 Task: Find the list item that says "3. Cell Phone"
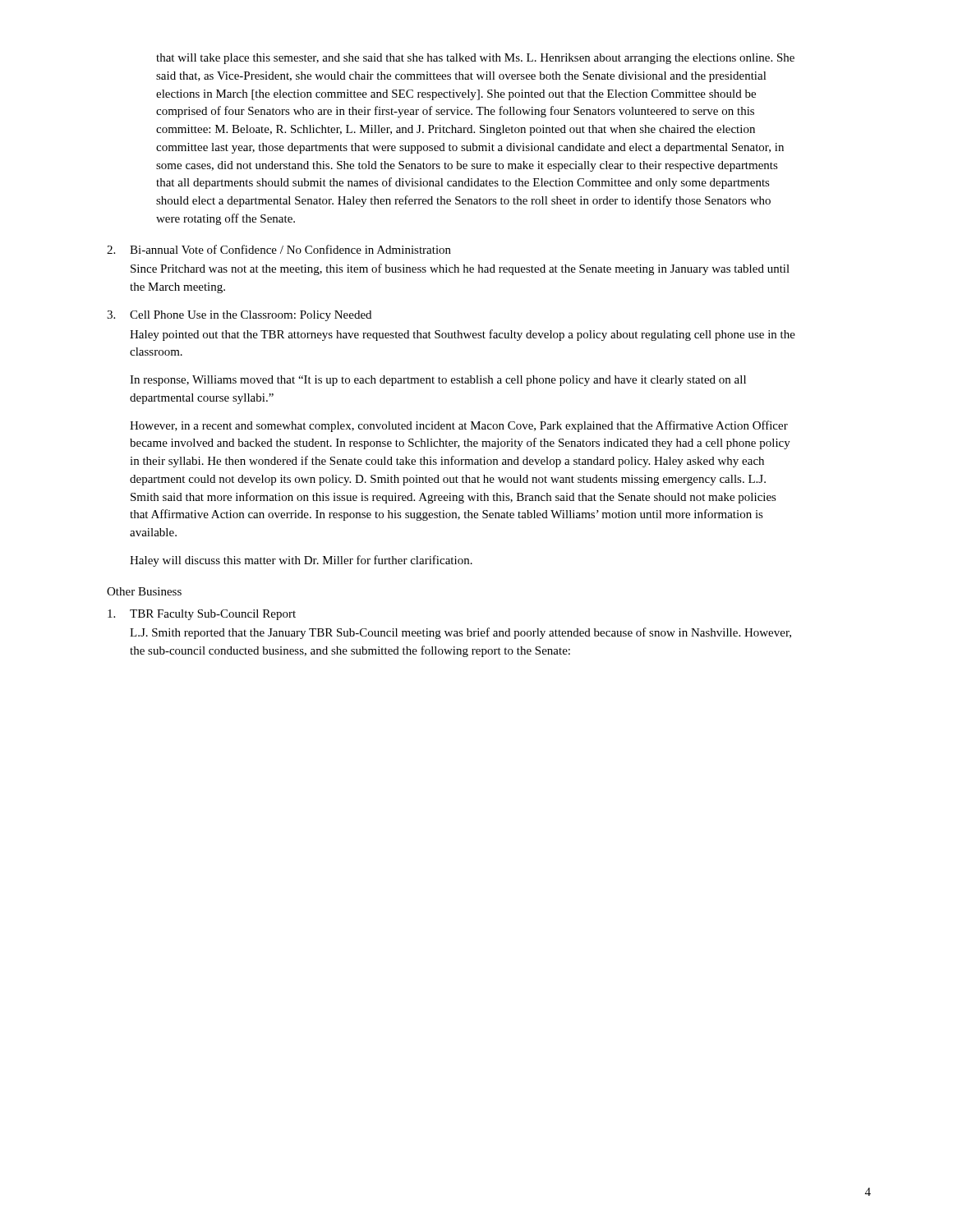click(x=452, y=334)
